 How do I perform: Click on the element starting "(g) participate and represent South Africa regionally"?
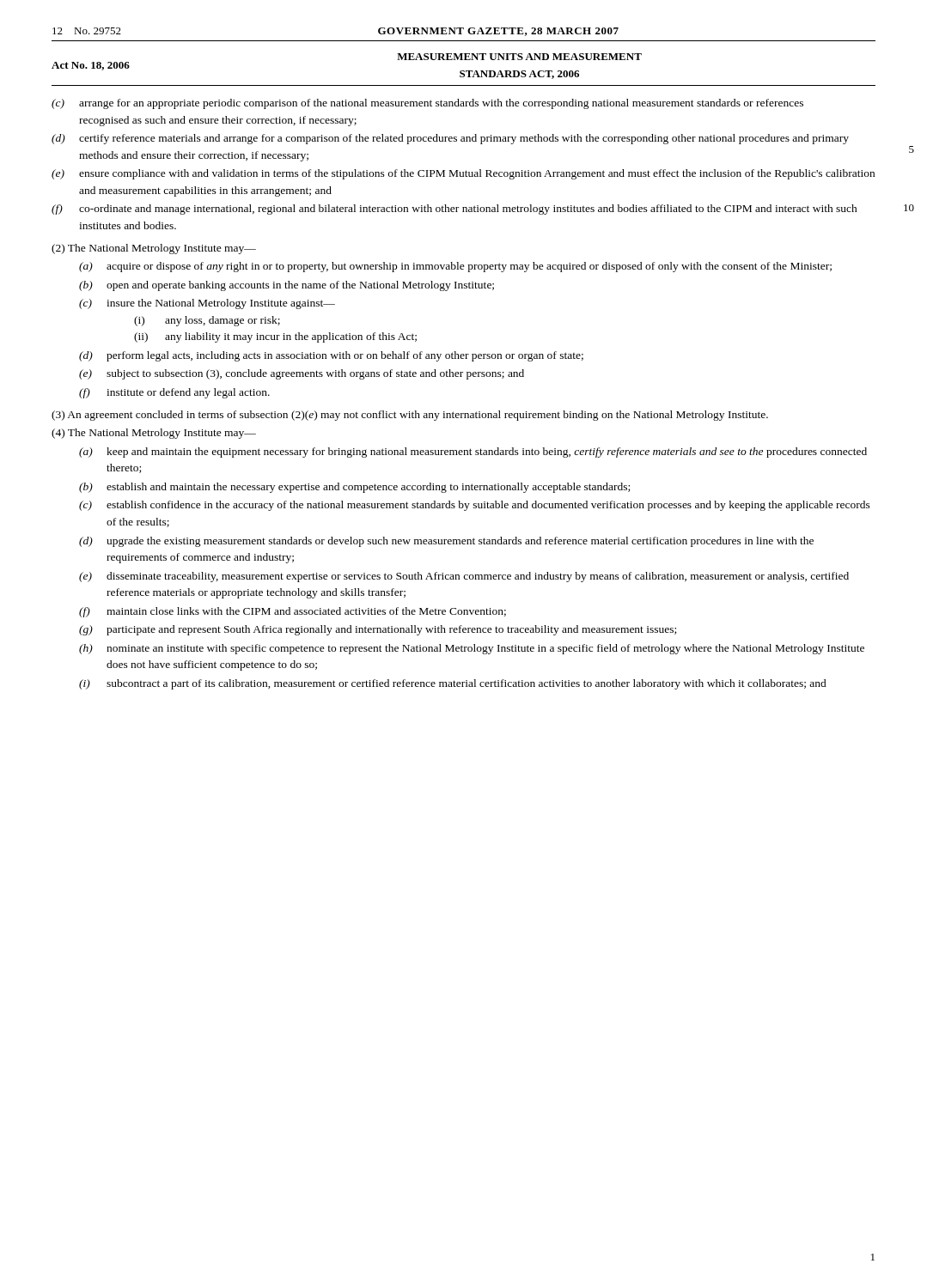[477, 629]
